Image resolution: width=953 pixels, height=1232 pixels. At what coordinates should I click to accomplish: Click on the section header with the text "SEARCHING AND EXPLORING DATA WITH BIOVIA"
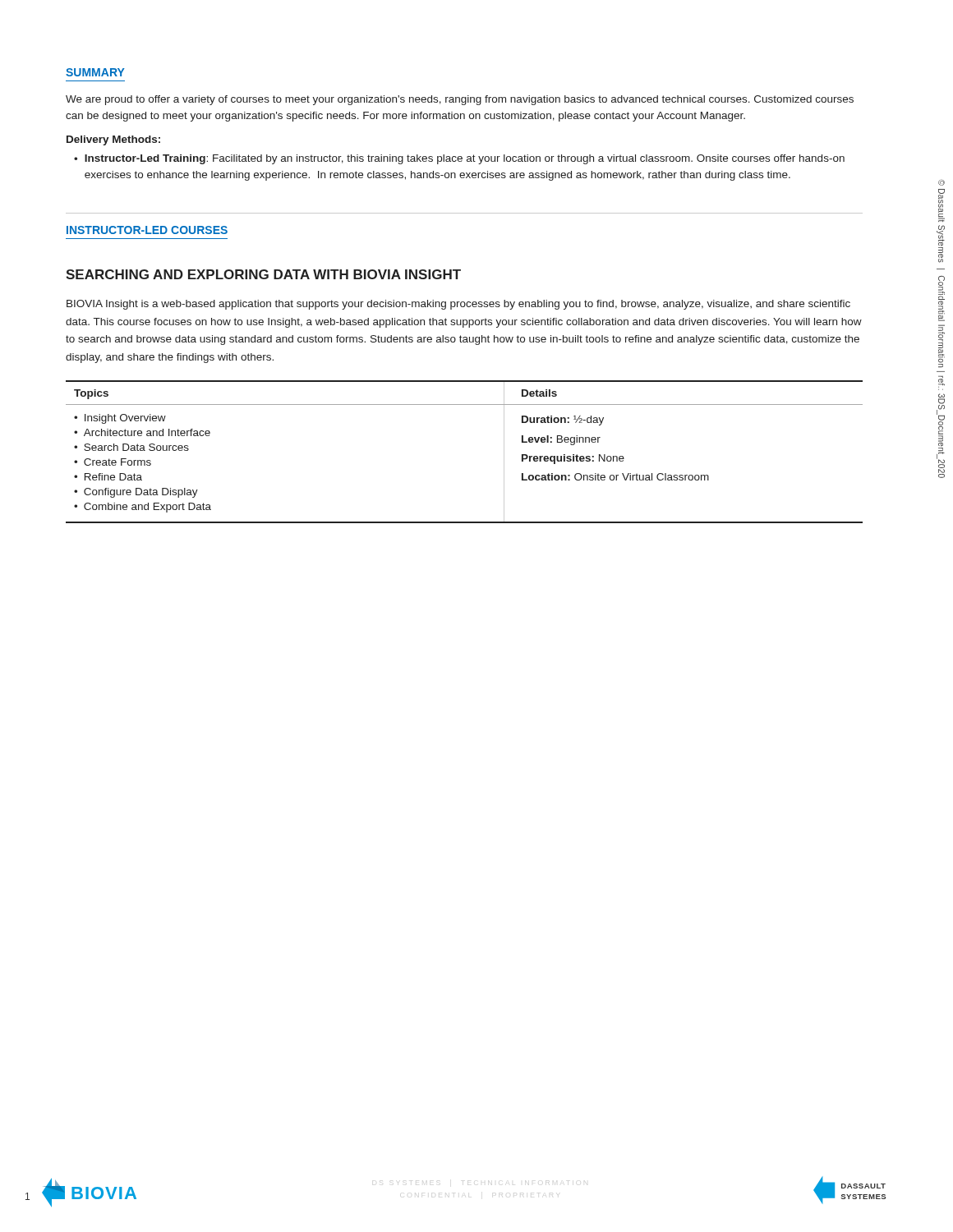pos(263,275)
